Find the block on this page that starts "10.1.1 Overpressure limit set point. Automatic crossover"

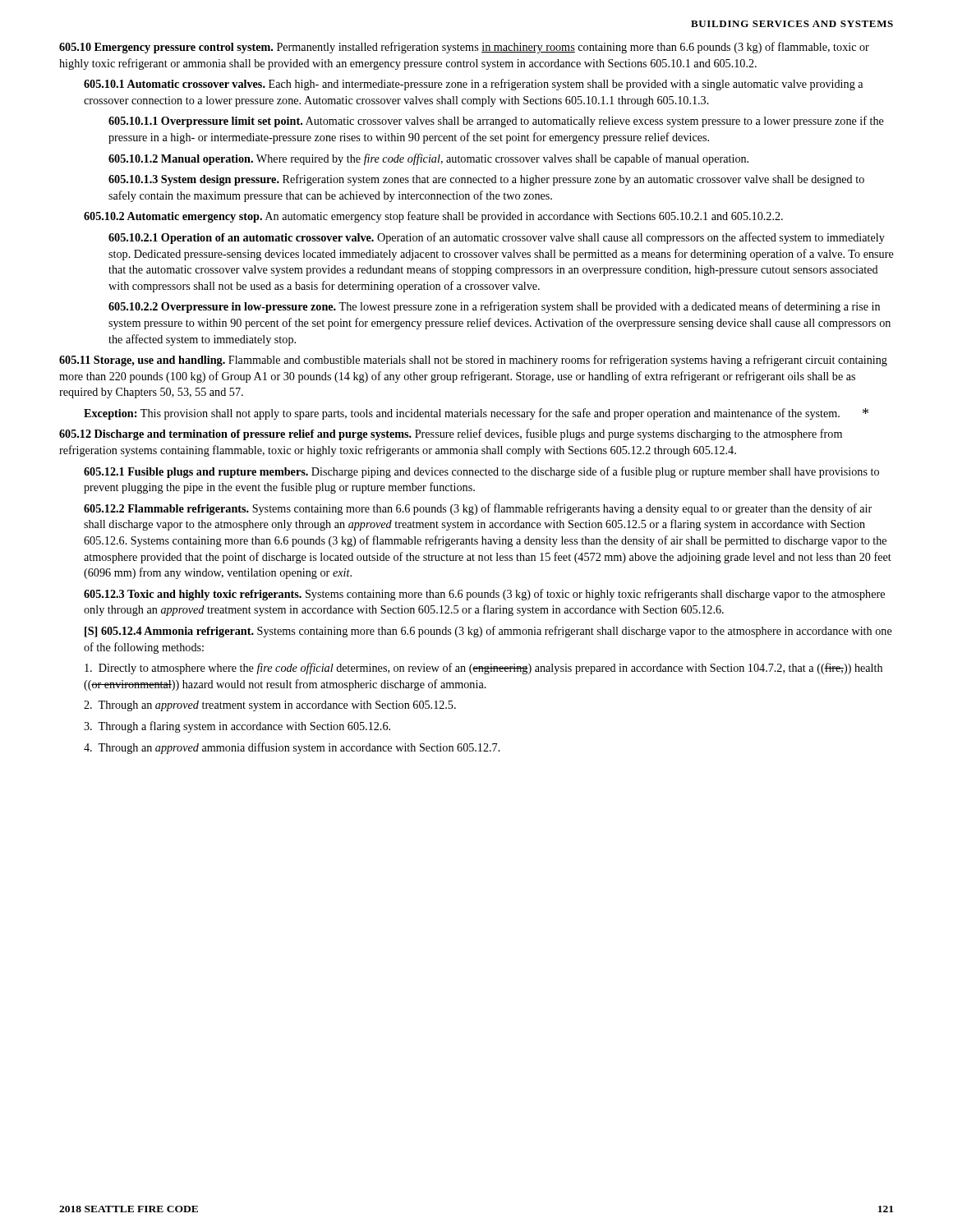[501, 130]
